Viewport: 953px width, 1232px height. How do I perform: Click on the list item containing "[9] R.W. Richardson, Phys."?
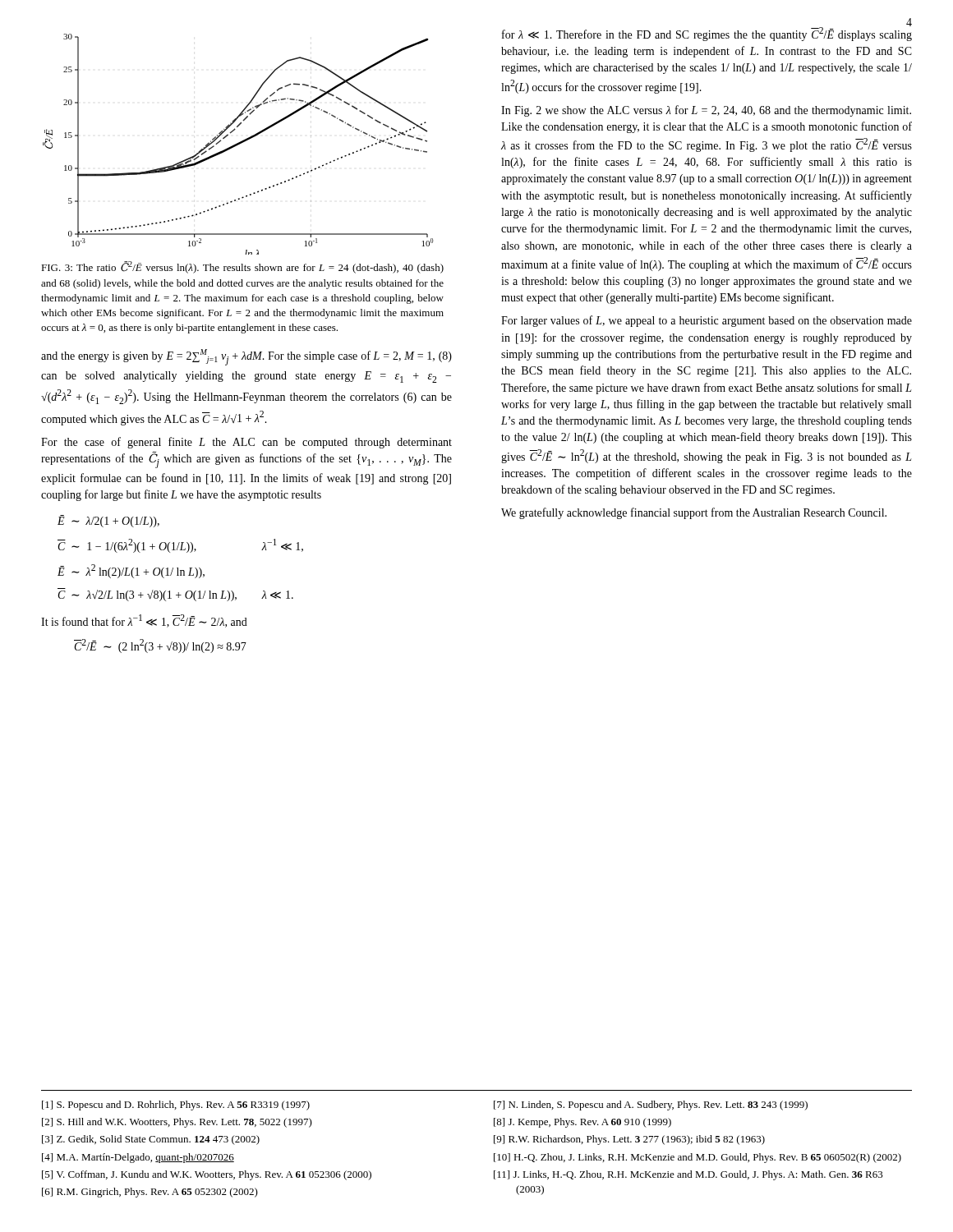[x=629, y=1139]
